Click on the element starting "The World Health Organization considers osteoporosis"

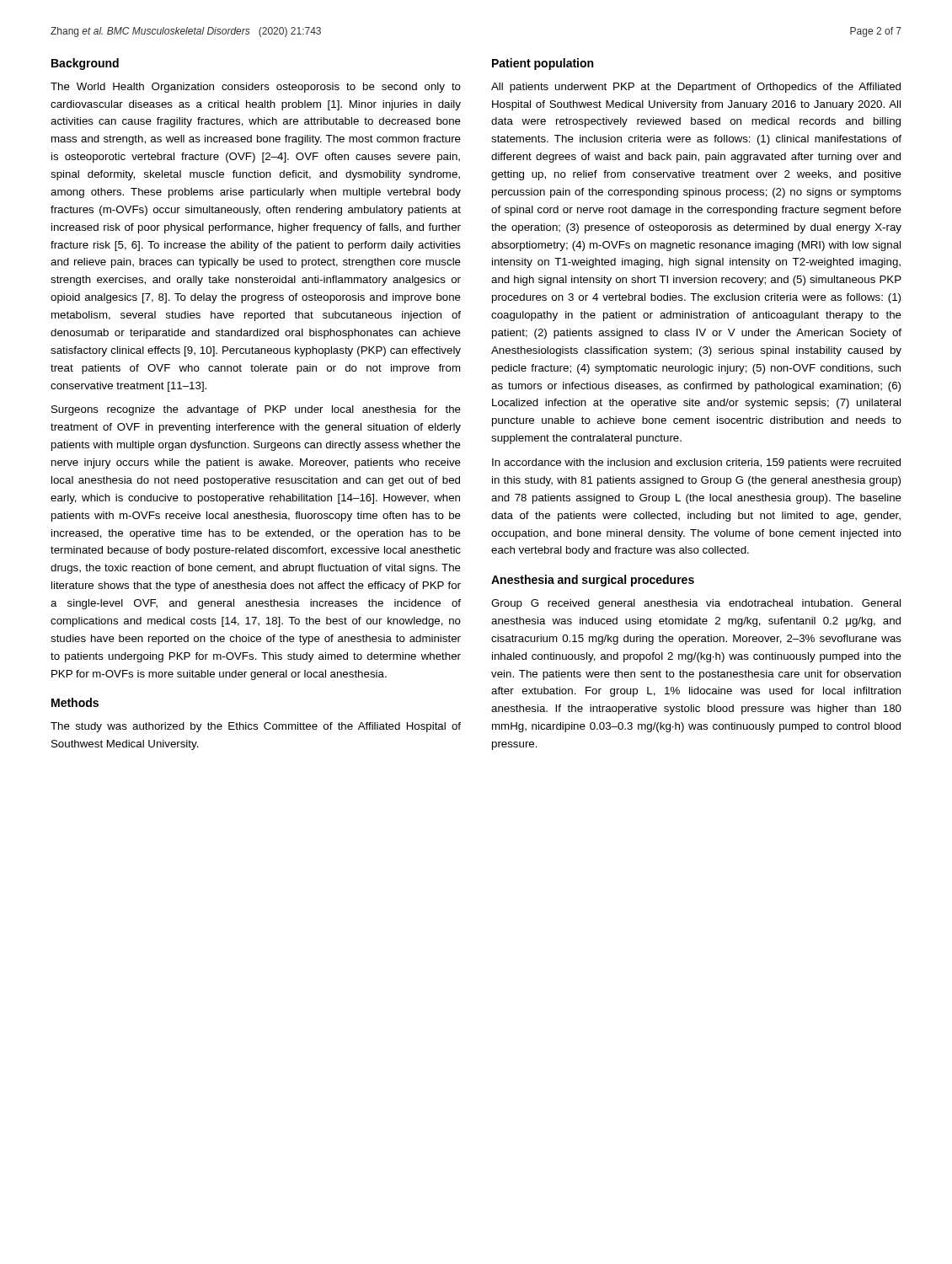[256, 381]
